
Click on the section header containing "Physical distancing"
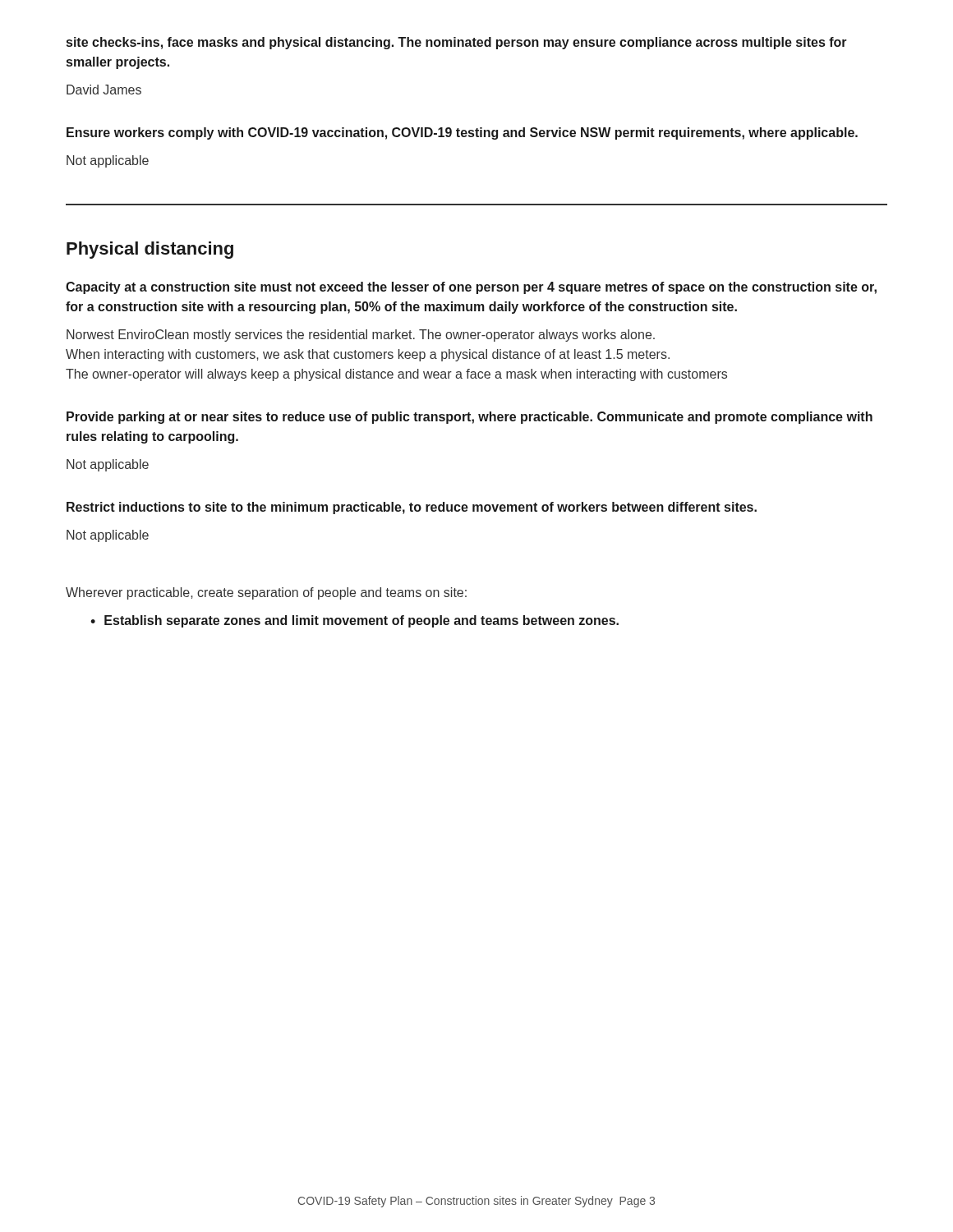coord(150,250)
